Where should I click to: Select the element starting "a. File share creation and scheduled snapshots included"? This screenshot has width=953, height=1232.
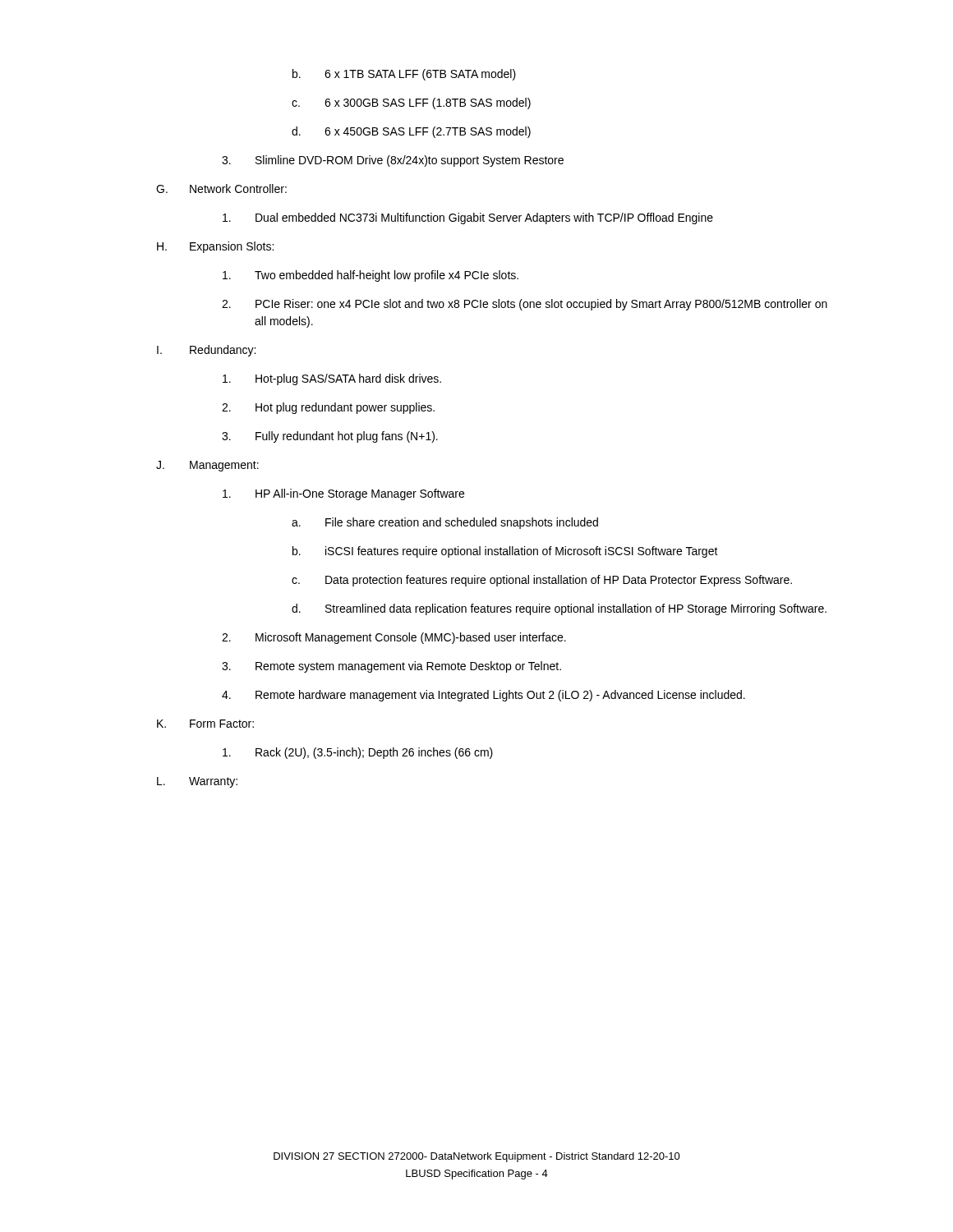tap(565, 523)
